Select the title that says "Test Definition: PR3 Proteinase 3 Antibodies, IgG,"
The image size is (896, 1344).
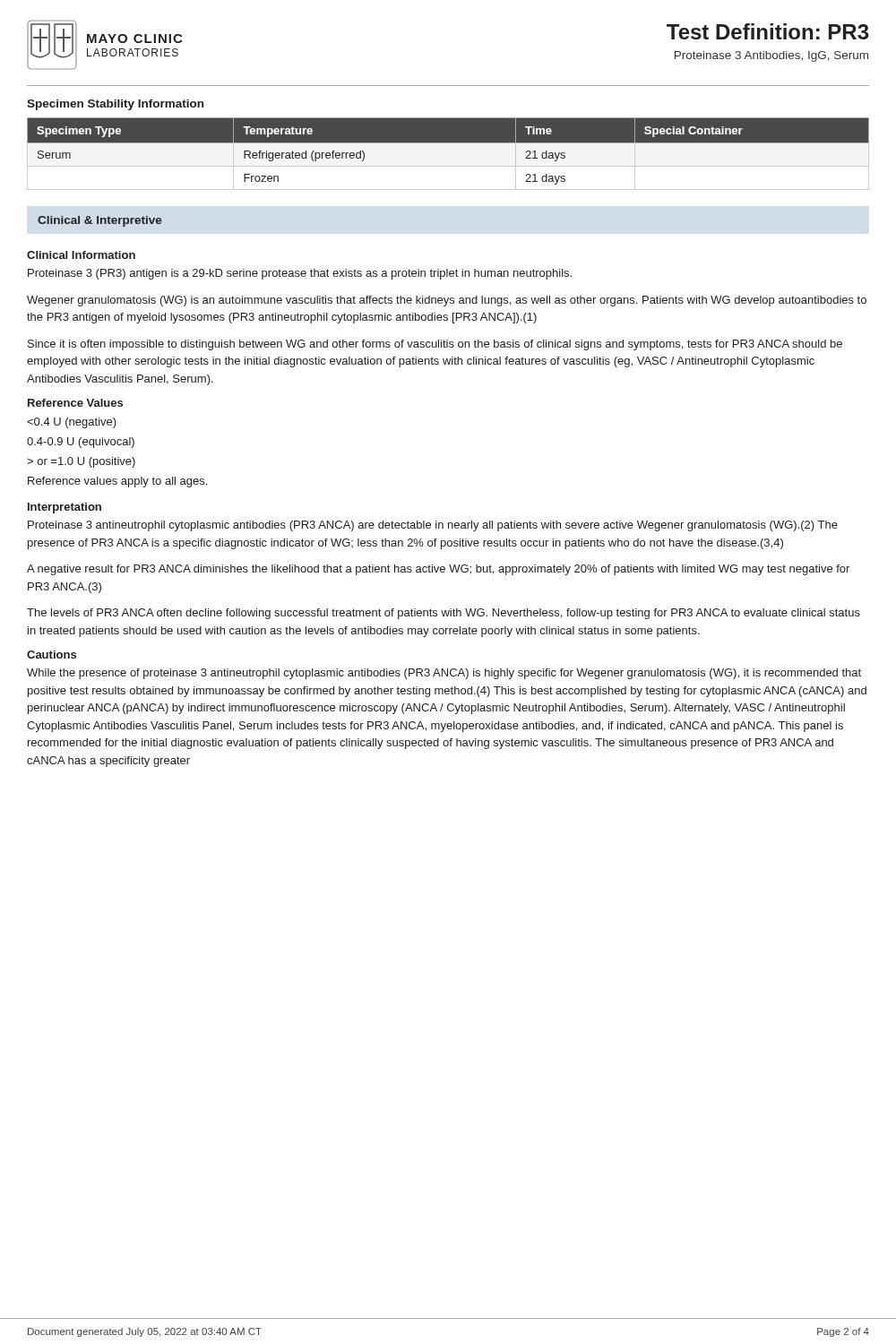(x=768, y=41)
